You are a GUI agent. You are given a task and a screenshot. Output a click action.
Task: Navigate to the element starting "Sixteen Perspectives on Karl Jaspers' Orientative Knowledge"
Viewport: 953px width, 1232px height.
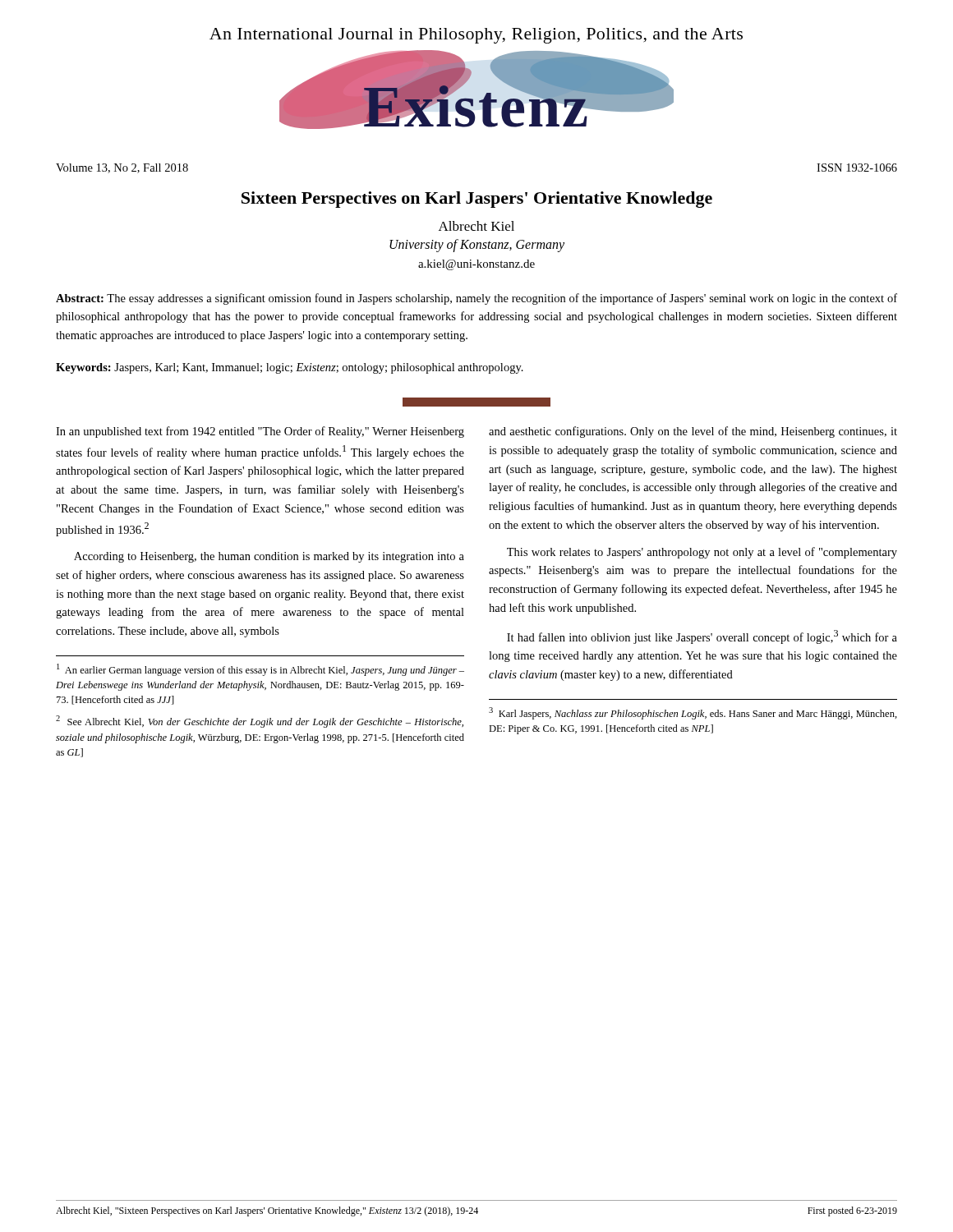click(476, 198)
